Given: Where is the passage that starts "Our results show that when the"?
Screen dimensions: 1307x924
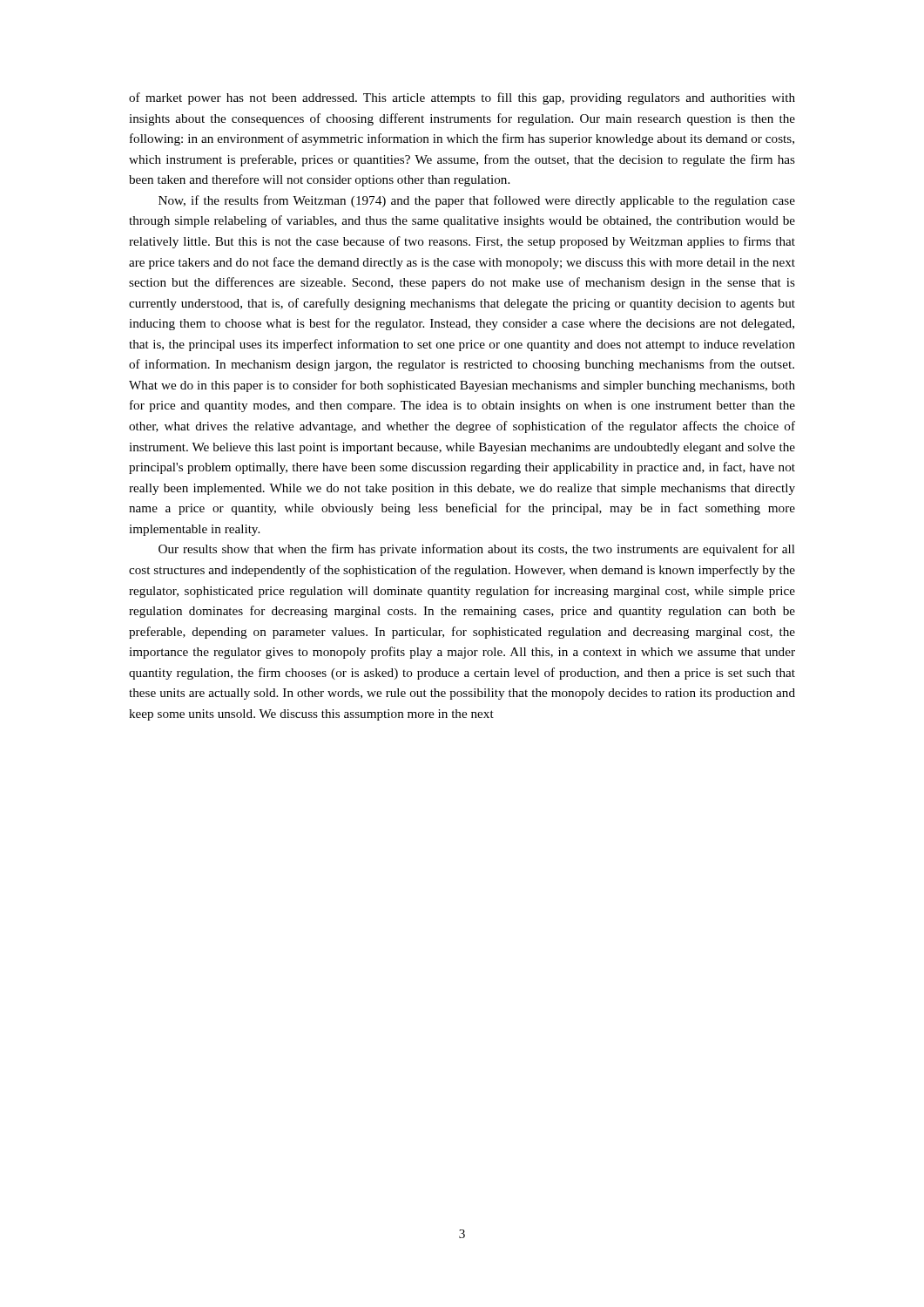Looking at the screenshot, I should click(462, 631).
